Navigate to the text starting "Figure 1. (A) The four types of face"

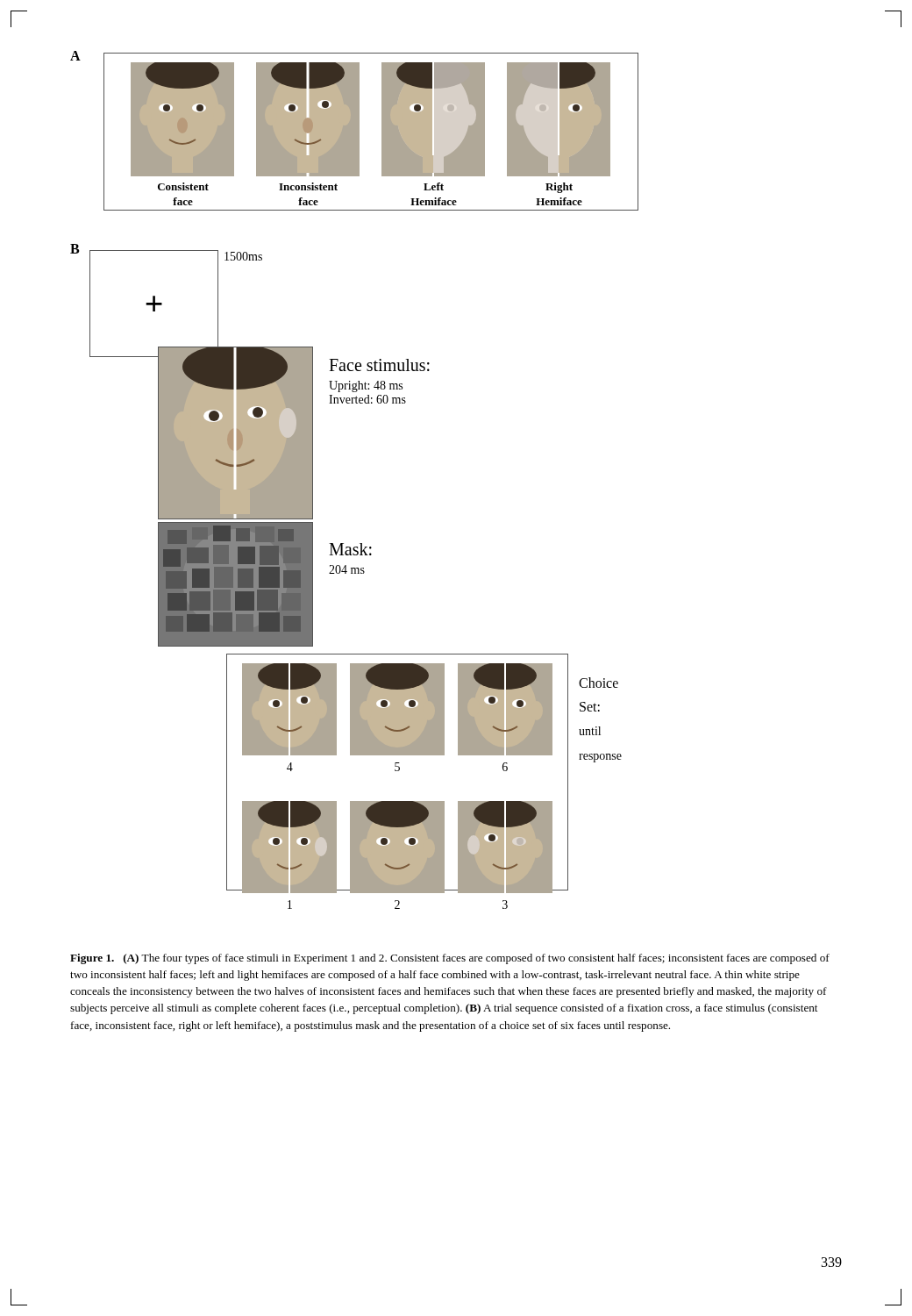(x=450, y=991)
